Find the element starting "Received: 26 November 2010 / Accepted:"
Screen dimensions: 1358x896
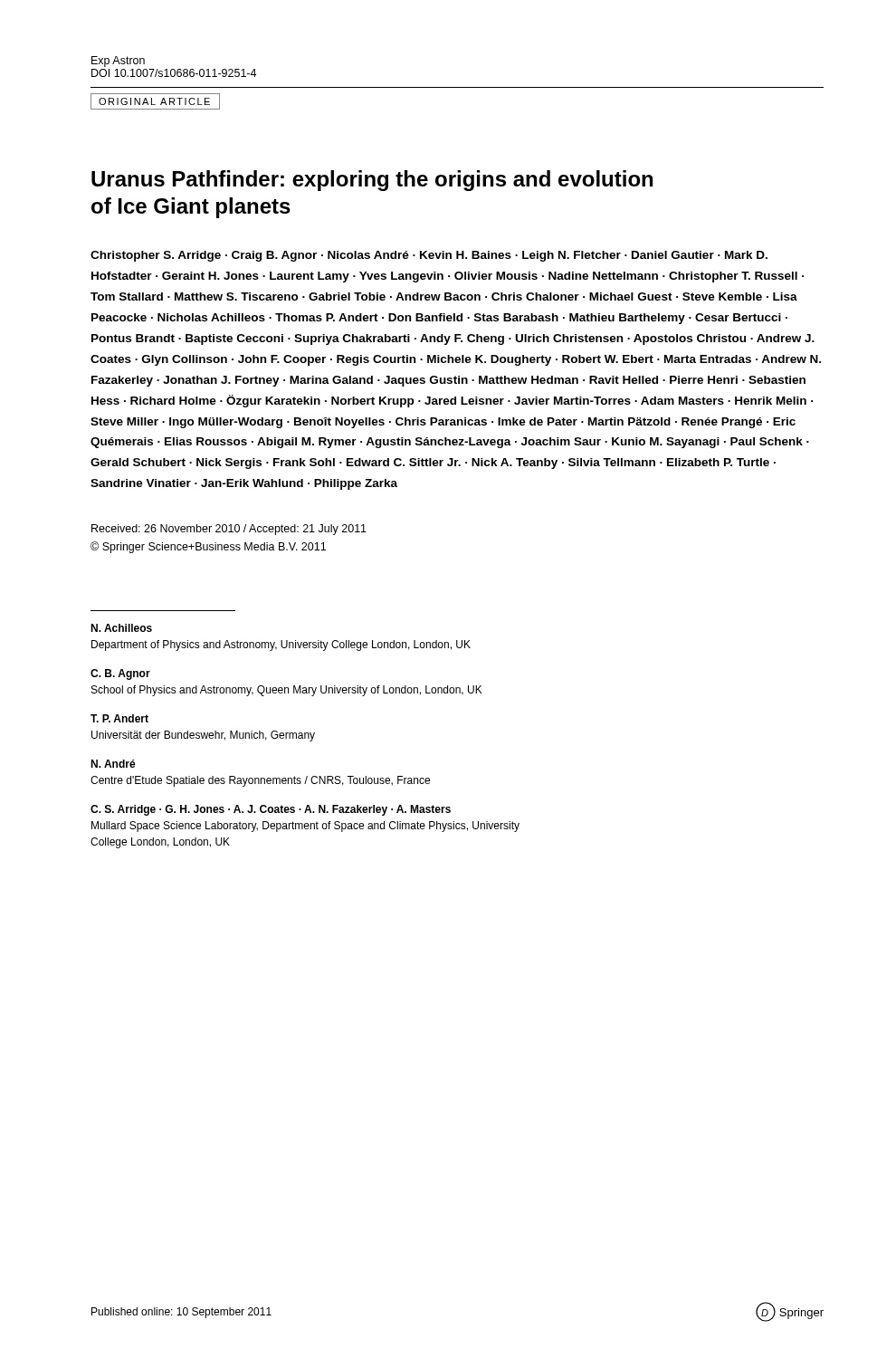click(x=229, y=538)
